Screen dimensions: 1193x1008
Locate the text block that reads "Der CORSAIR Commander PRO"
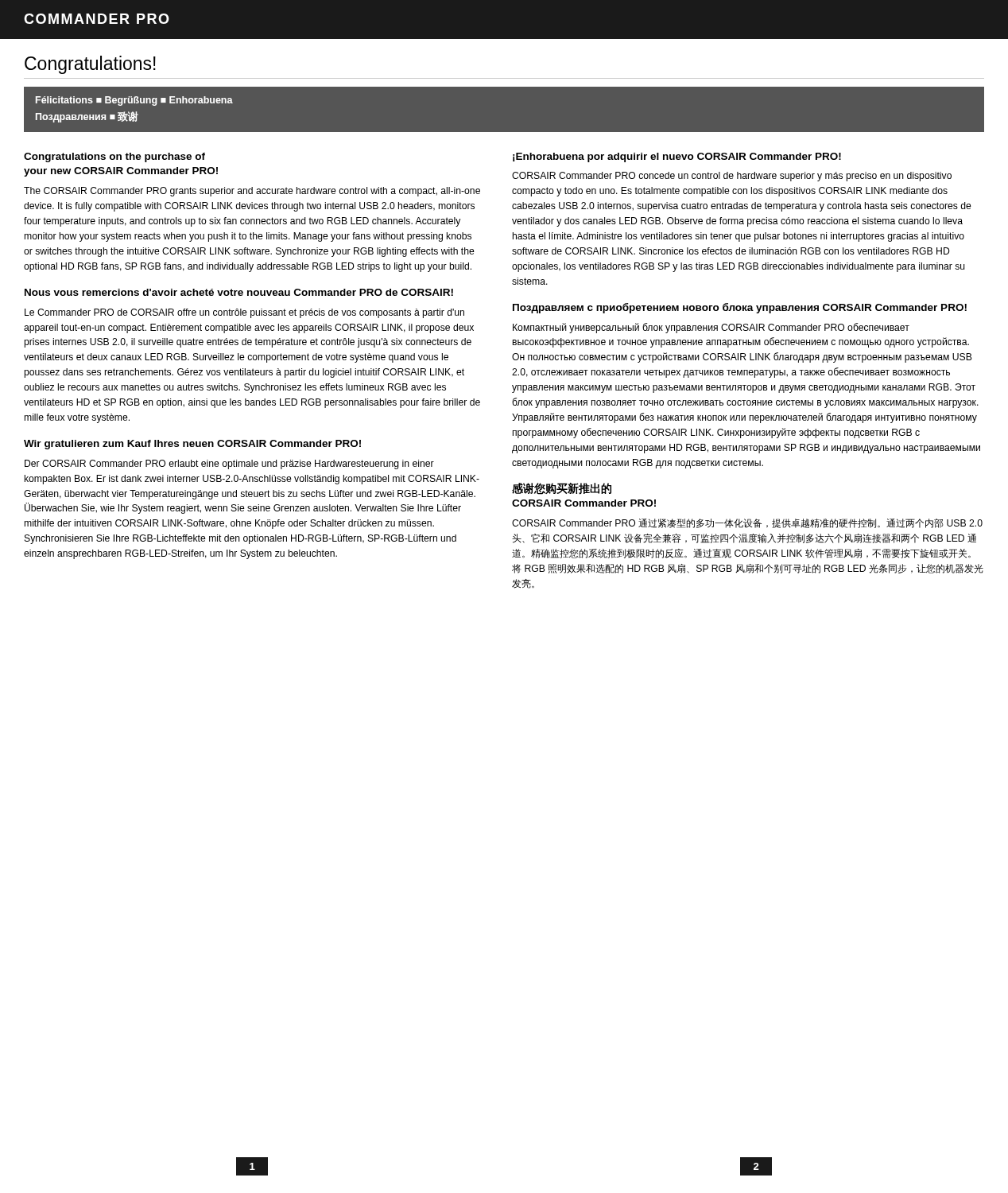click(x=252, y=509)
